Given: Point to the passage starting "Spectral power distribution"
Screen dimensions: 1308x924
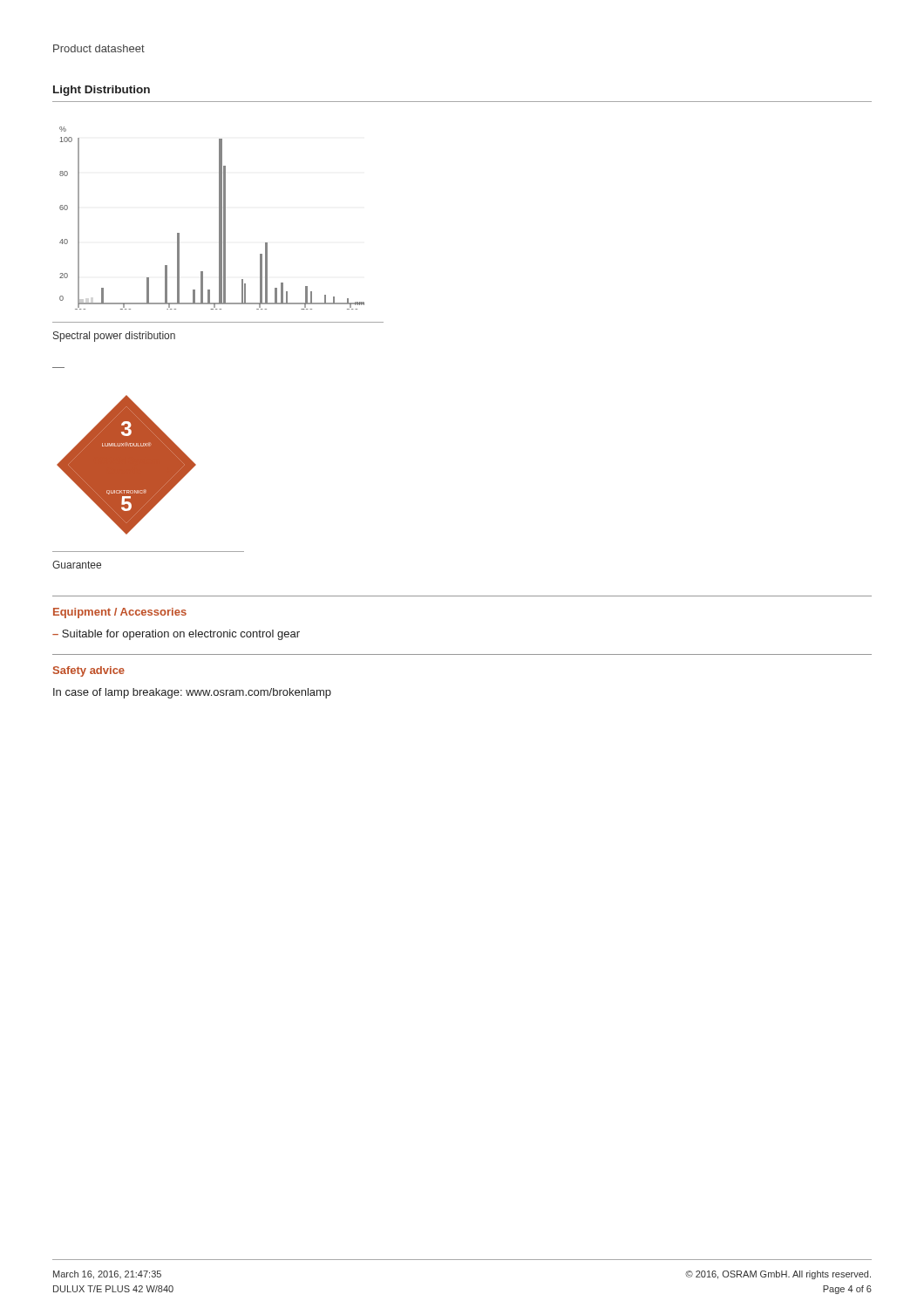Looking at the screenshot, I should coord(114,336).
